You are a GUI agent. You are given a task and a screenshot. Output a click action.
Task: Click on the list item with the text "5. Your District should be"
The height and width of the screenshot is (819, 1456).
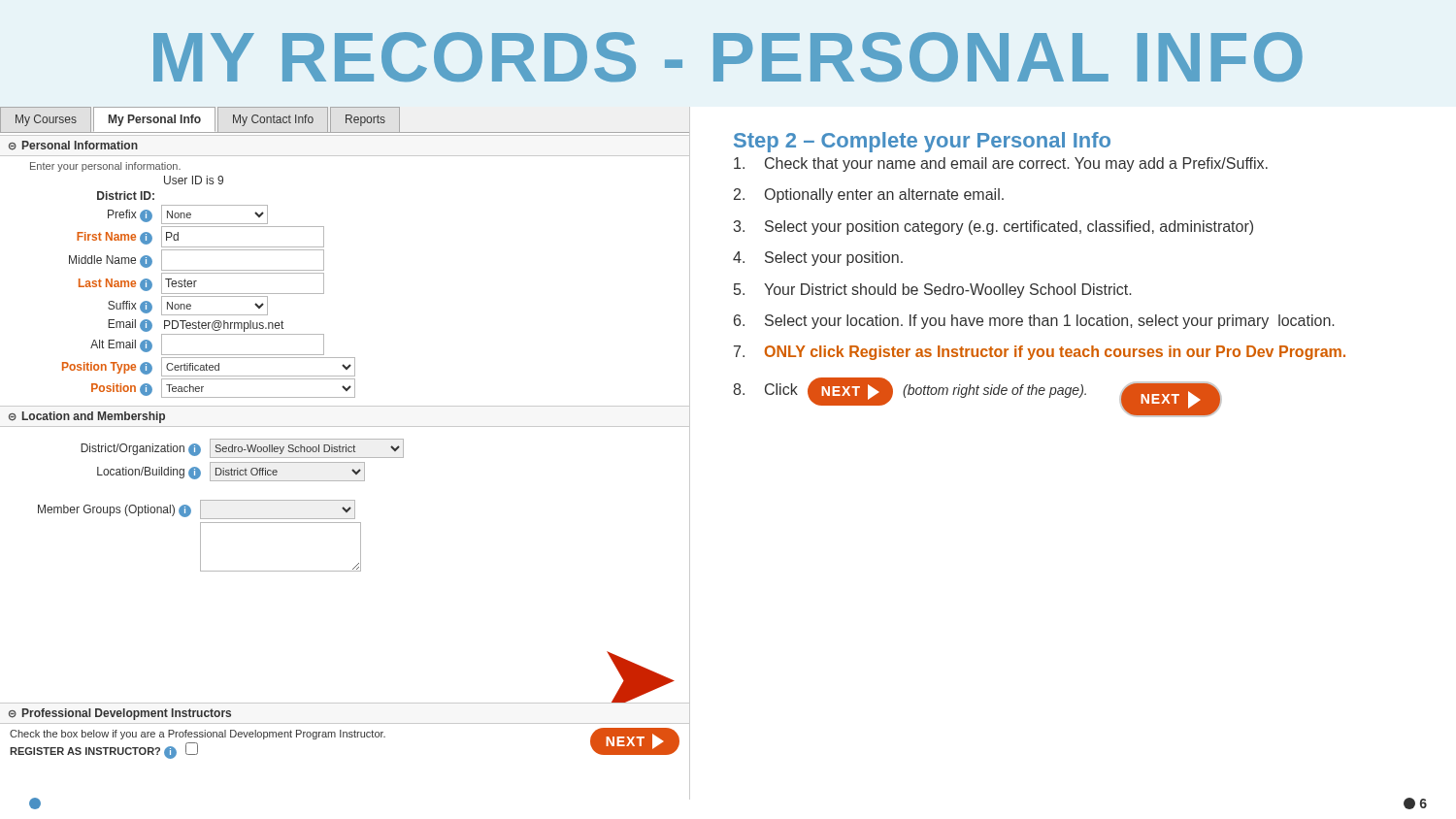click(x=1075, y=290)
